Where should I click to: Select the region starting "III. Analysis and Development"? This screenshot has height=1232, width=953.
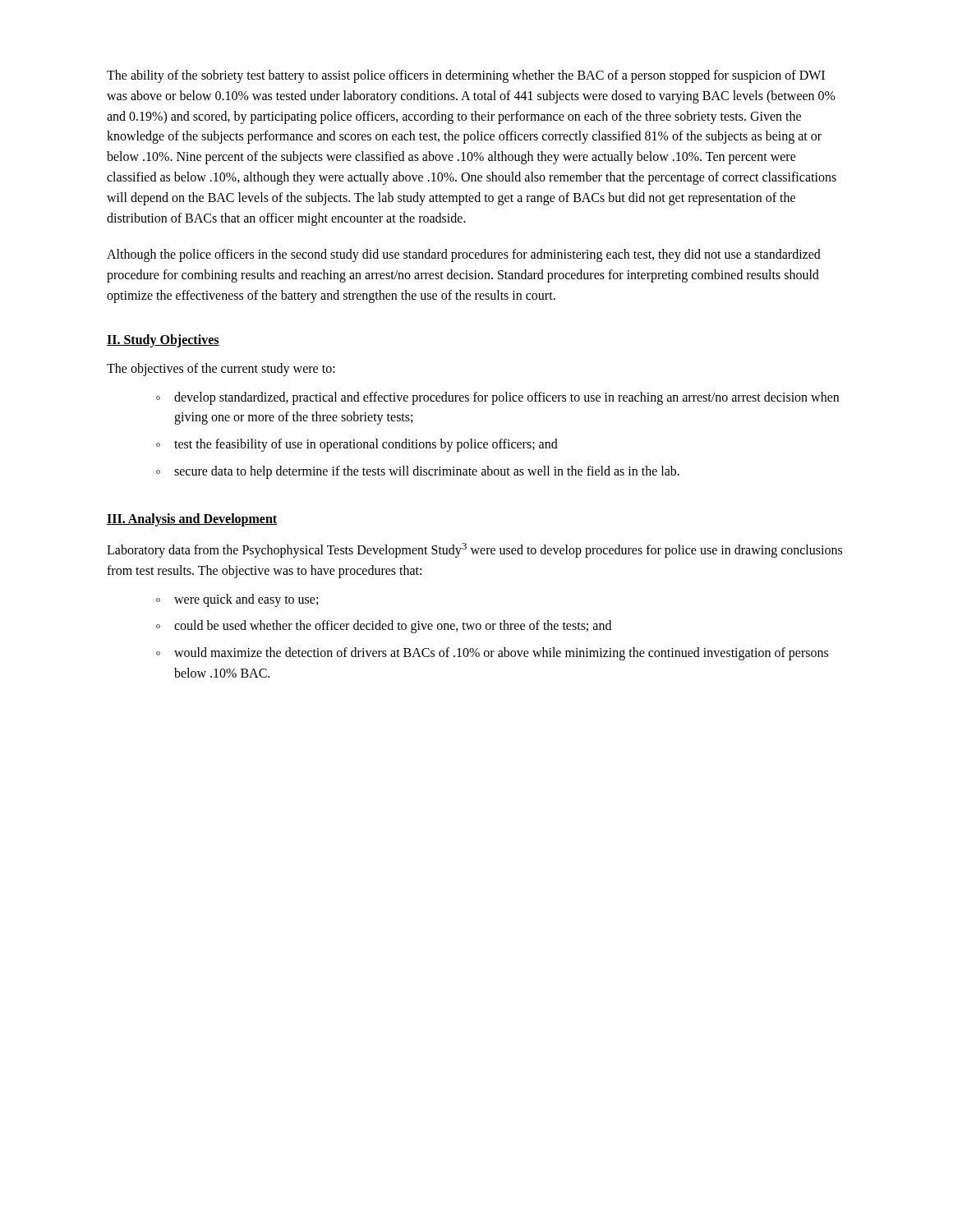pyautogui.click(x=192, y=518)
